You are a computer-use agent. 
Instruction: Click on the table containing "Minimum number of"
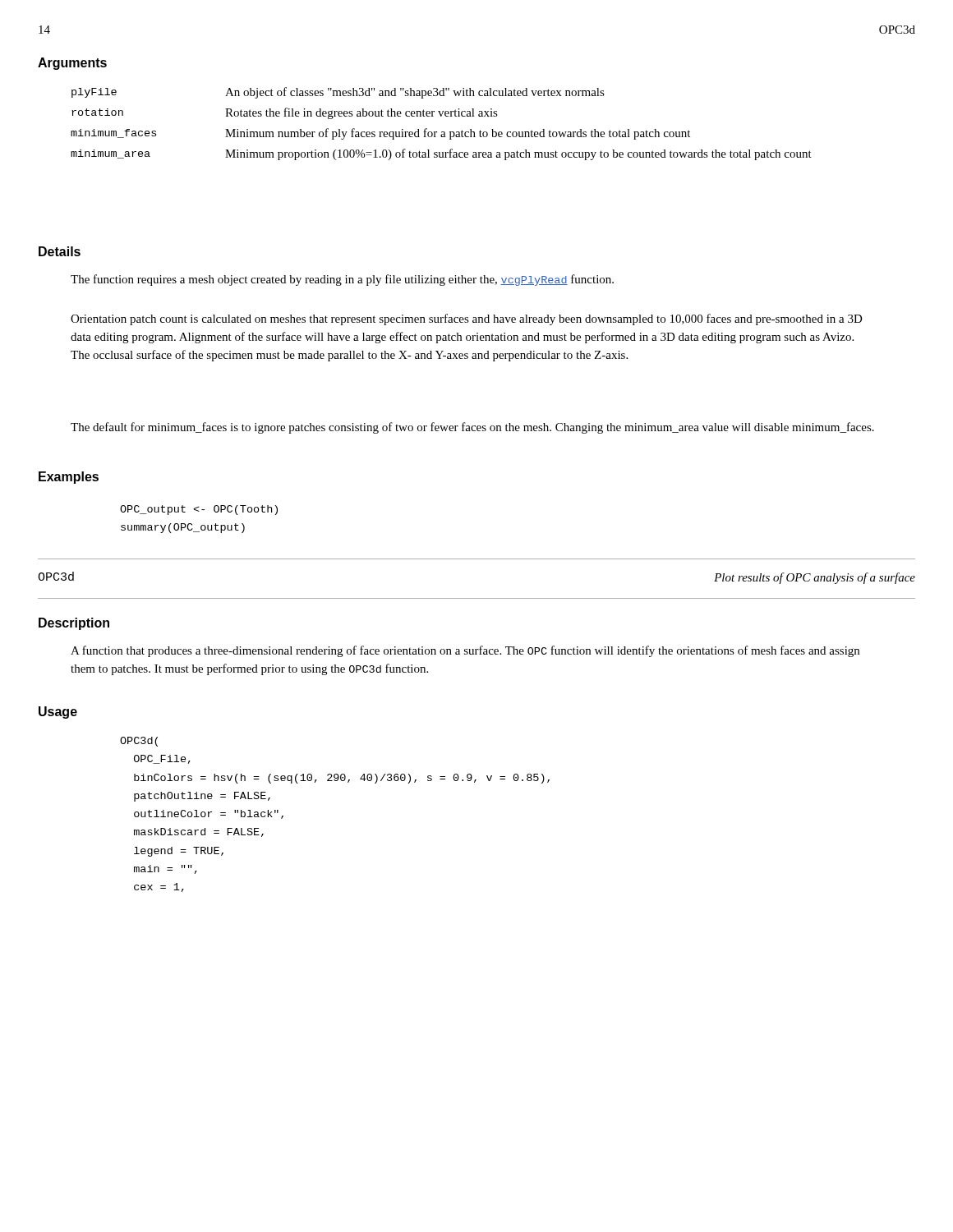(x=476, y=123)
